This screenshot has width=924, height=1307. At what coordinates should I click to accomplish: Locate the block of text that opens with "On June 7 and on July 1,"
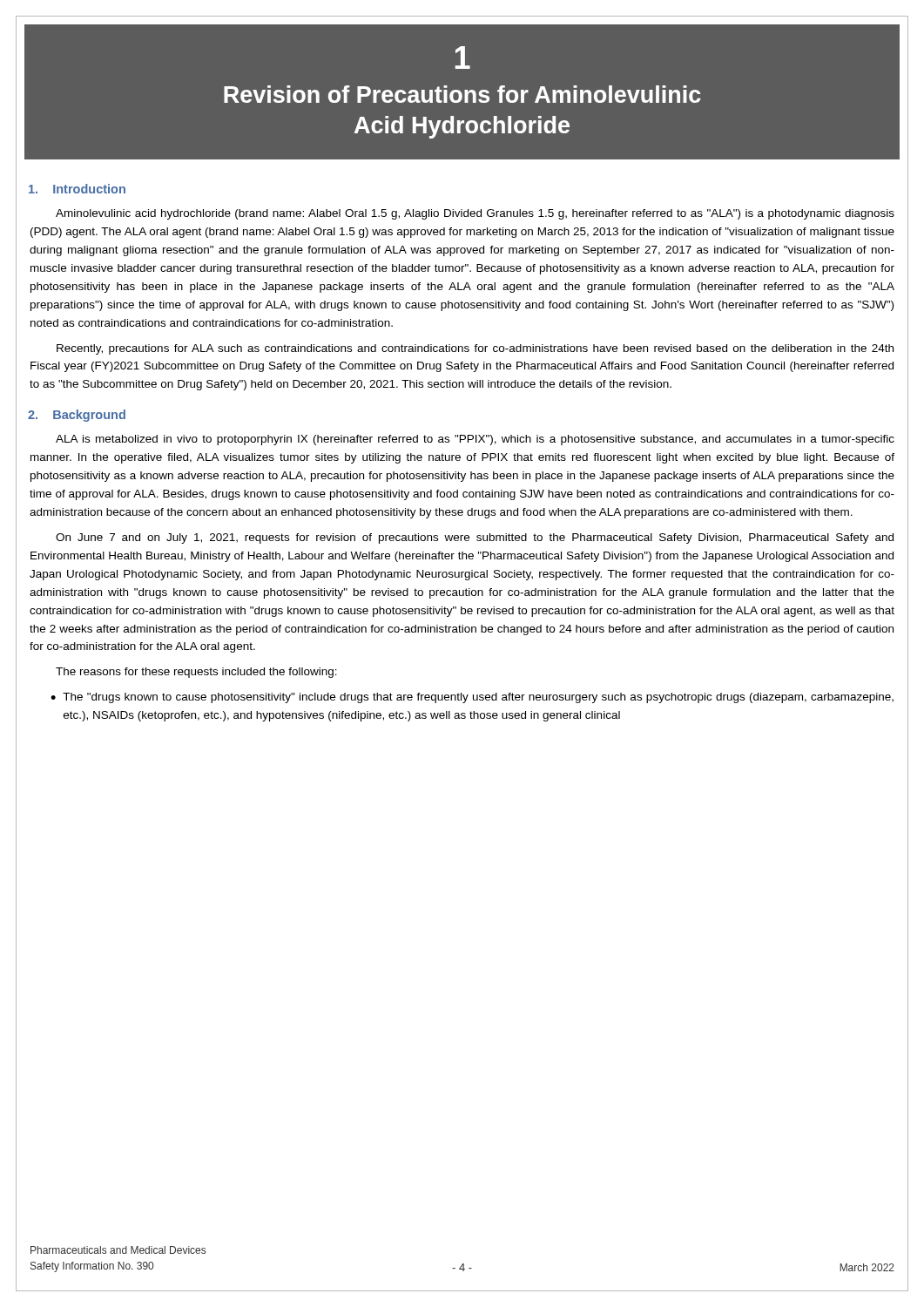click(x=462, y=592)
